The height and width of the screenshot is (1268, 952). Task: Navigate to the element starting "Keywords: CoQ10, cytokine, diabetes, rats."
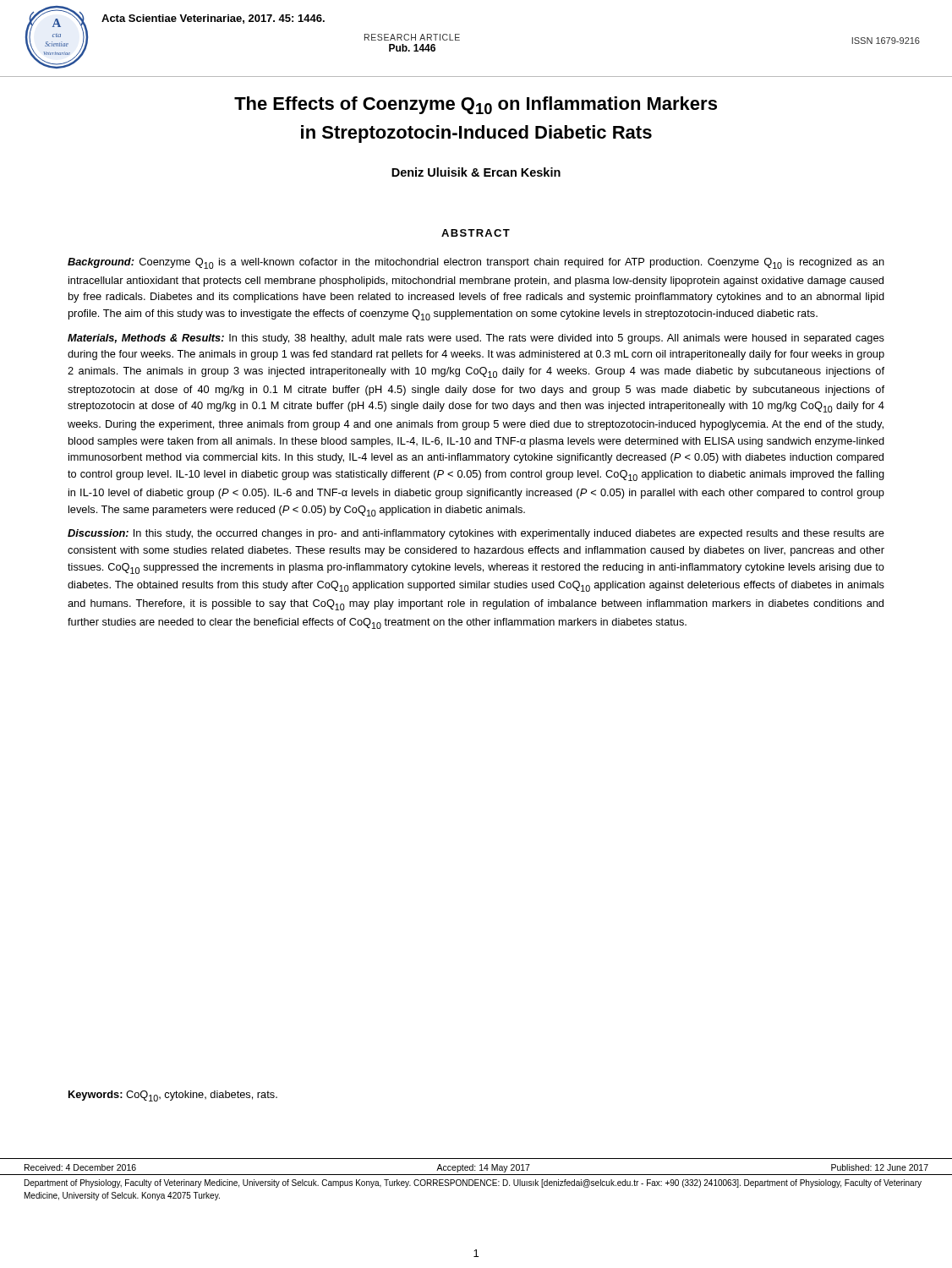click(x=173, y=1095)
